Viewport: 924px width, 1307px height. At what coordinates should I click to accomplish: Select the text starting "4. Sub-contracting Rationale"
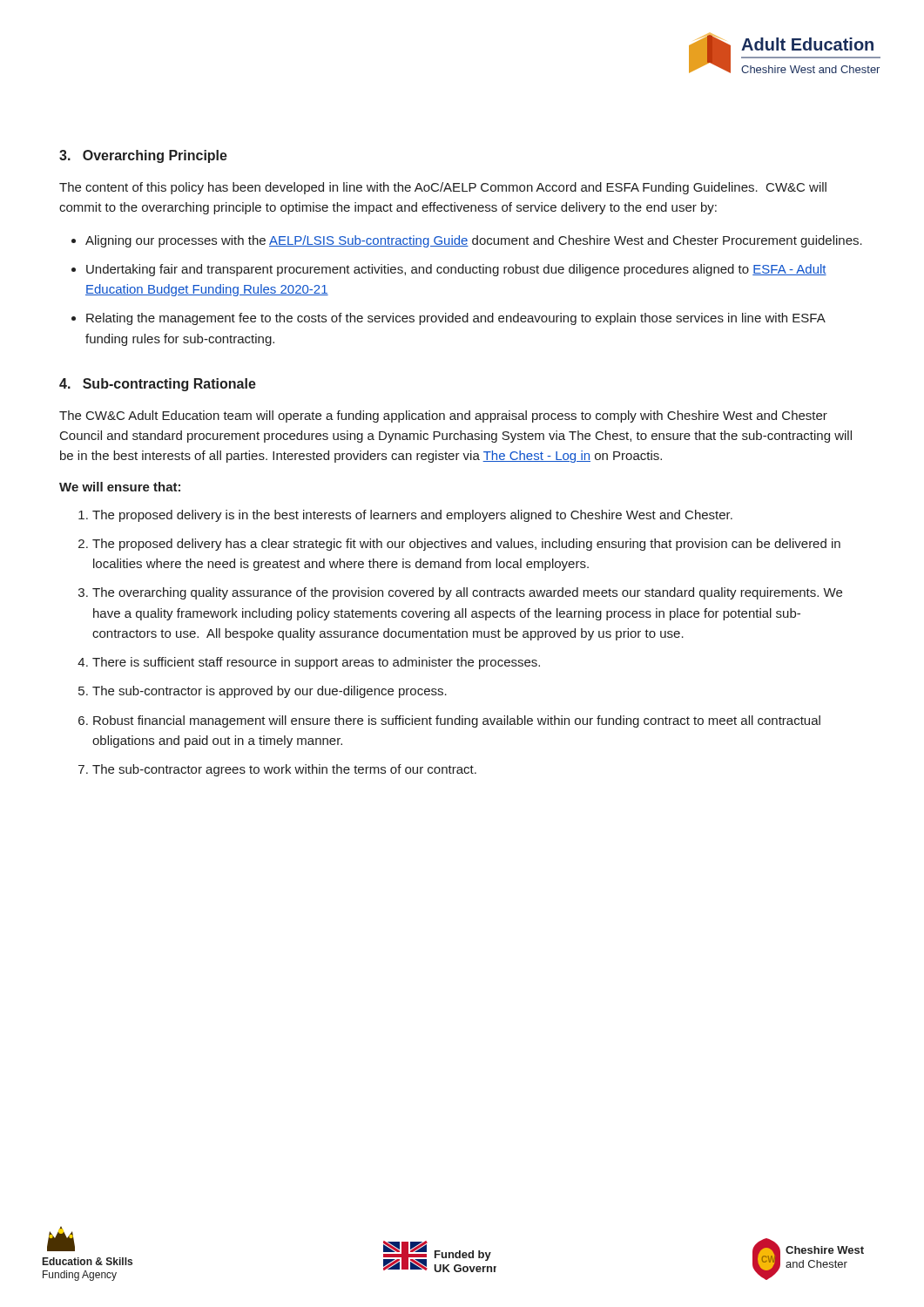158,385
